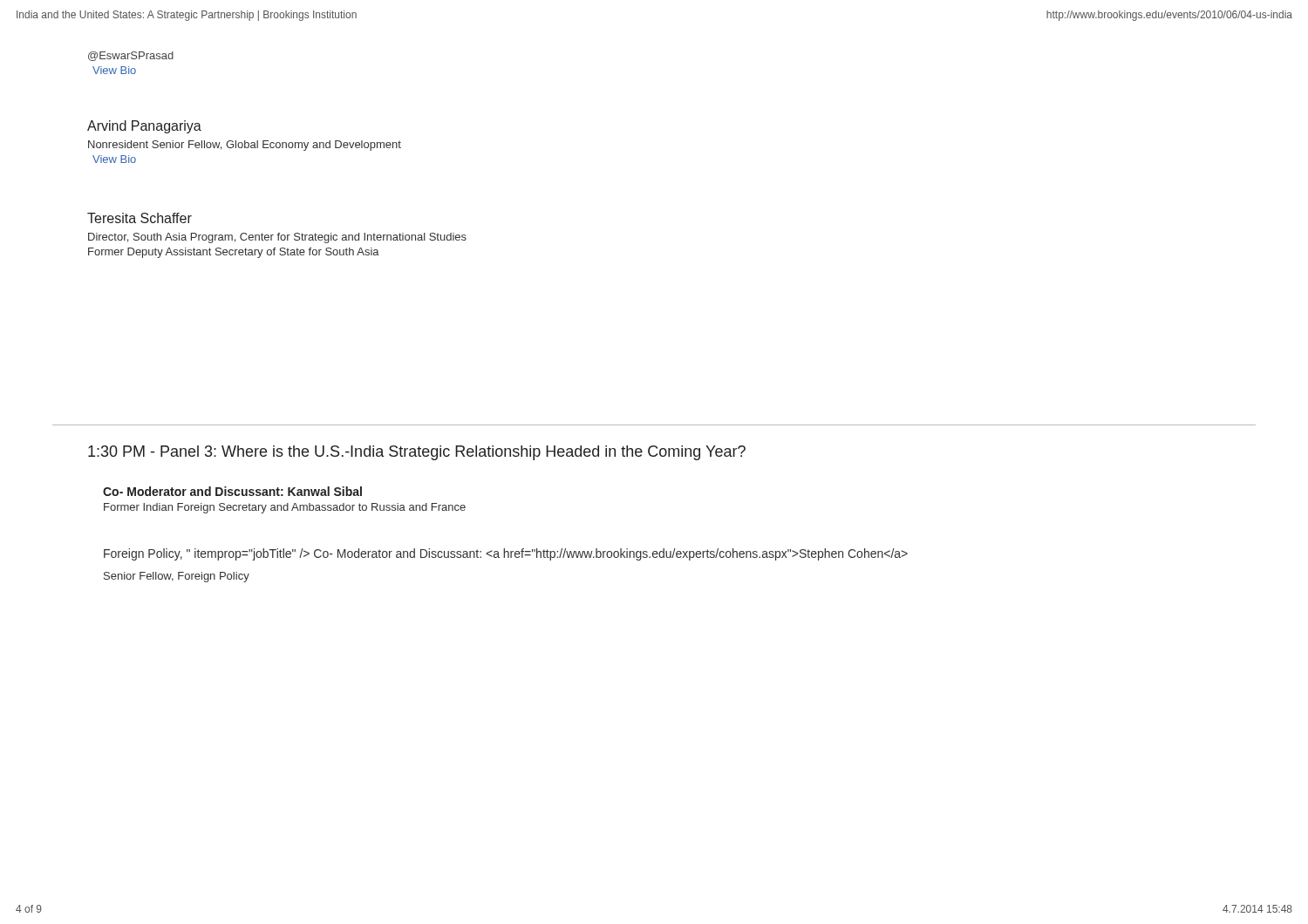Select the section header that says "1:30 PM - Panel 3: Where is"
The image size is (1308, 924).
[x=654, y=452]
